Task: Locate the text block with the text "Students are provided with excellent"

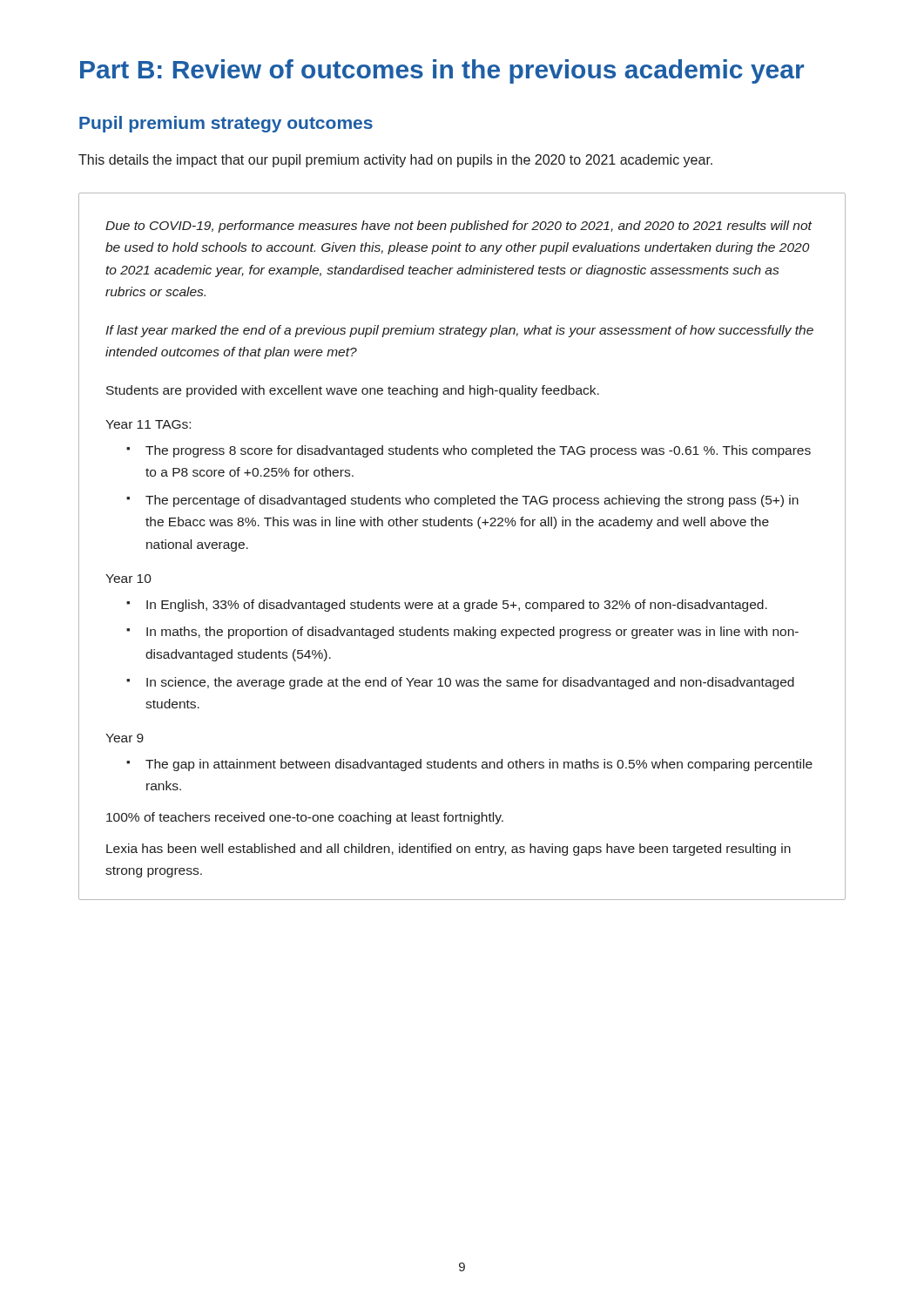Action: (462, 390)
